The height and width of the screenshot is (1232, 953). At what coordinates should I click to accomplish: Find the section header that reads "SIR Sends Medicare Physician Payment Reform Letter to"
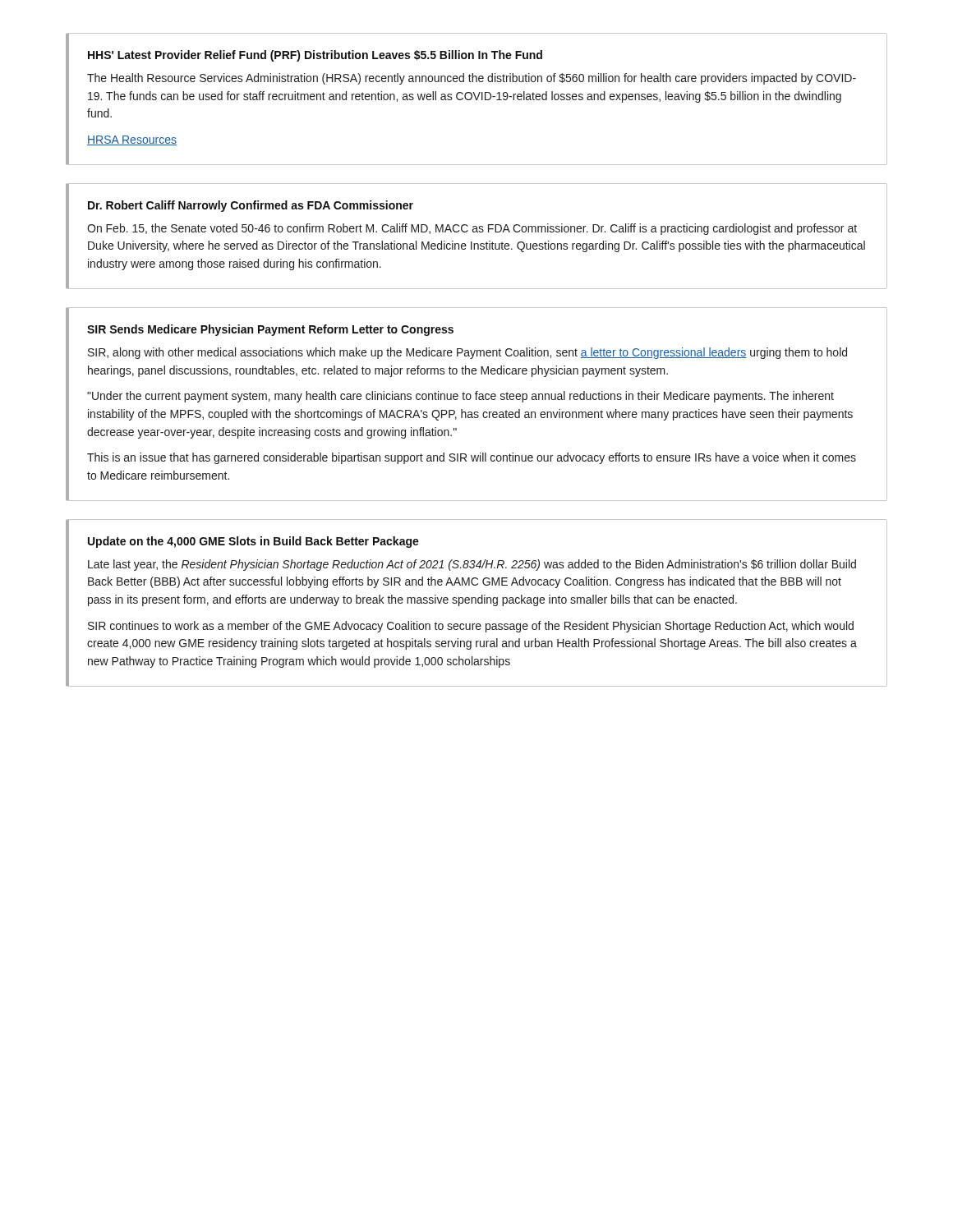point(271,329)
